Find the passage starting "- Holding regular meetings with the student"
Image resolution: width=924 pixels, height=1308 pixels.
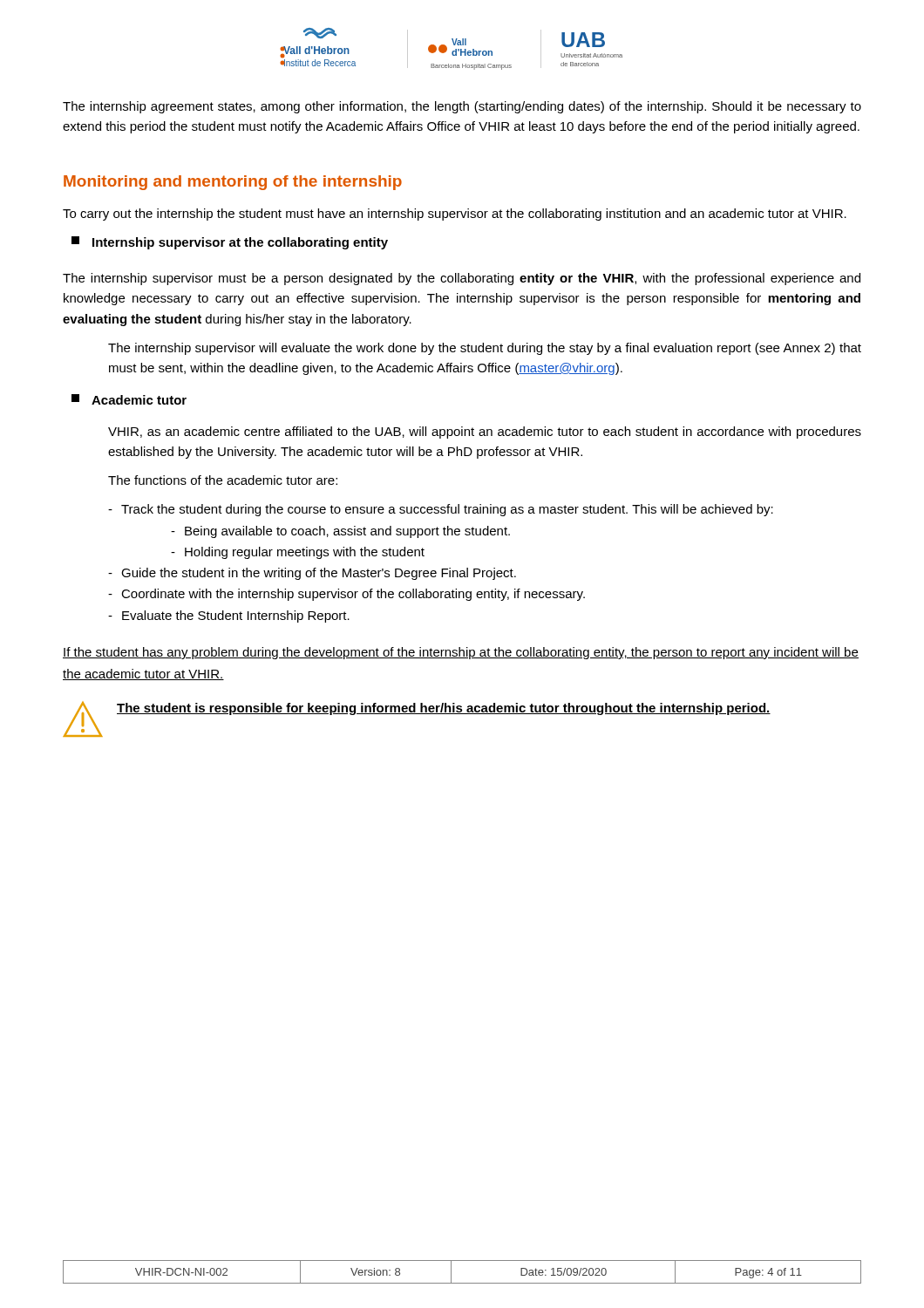click(298, 552)
